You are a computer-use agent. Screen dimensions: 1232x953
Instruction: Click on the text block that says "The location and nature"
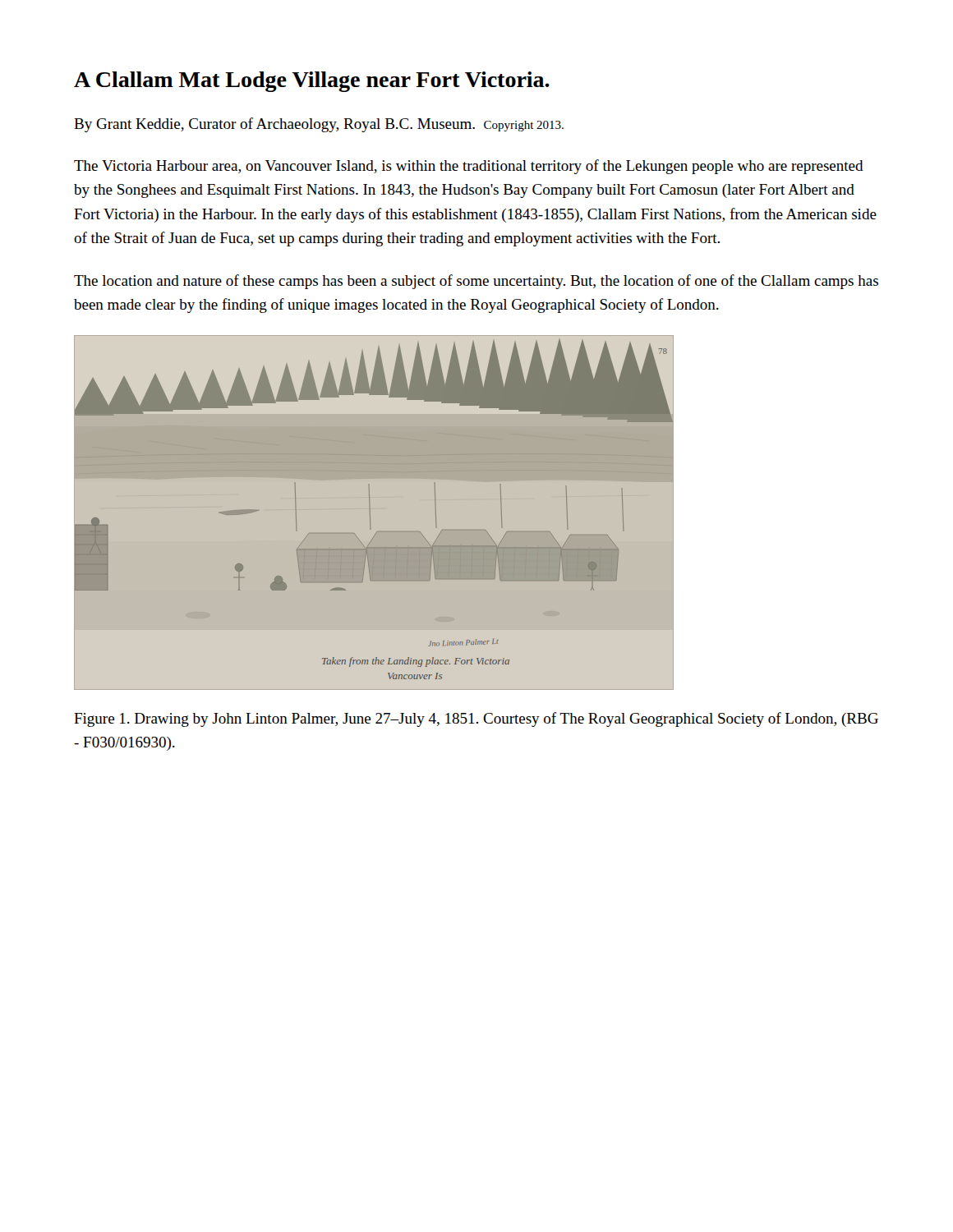pyautogui.click(x=476, y=292)
